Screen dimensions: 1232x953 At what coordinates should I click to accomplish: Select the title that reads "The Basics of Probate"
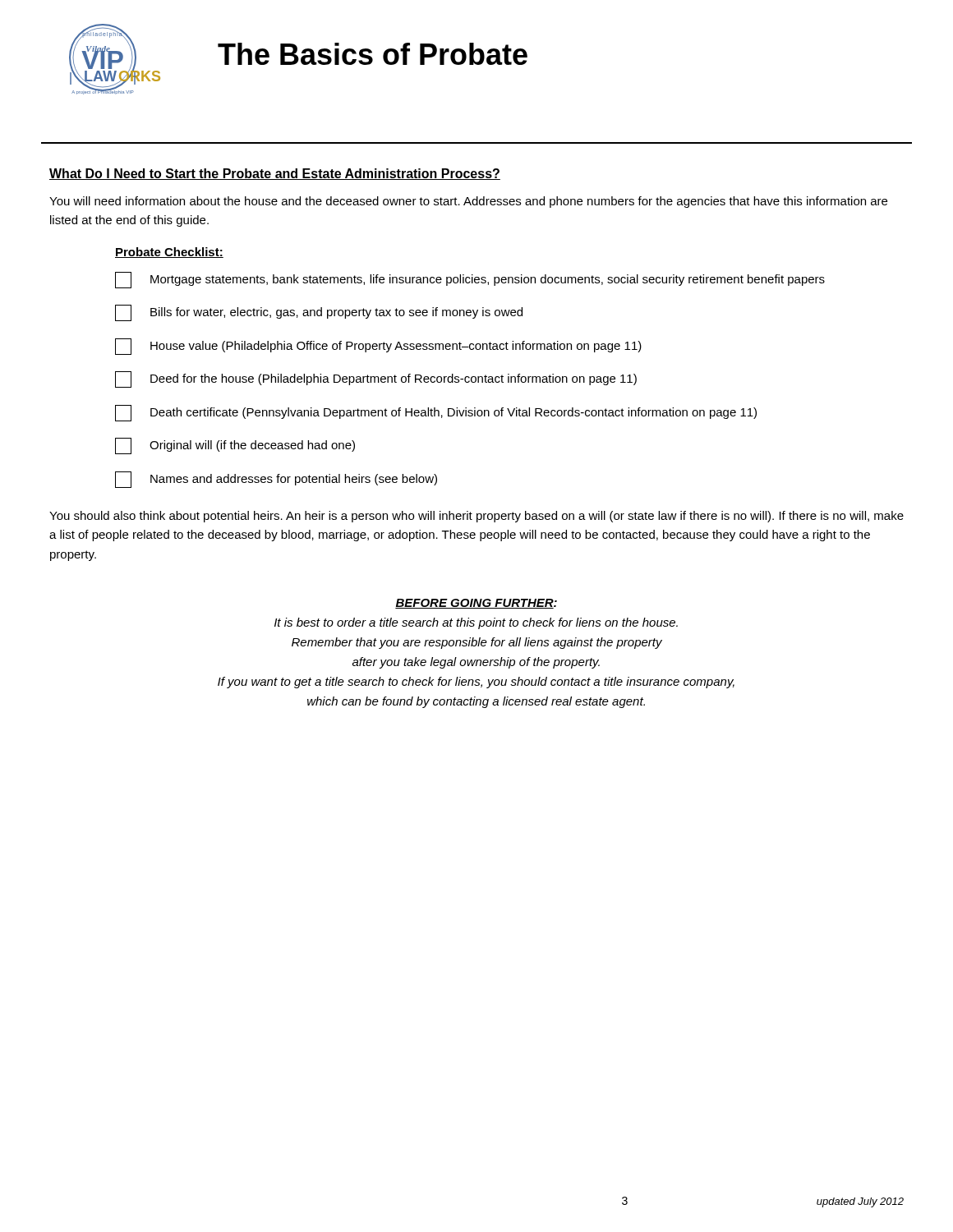(373, 55)
